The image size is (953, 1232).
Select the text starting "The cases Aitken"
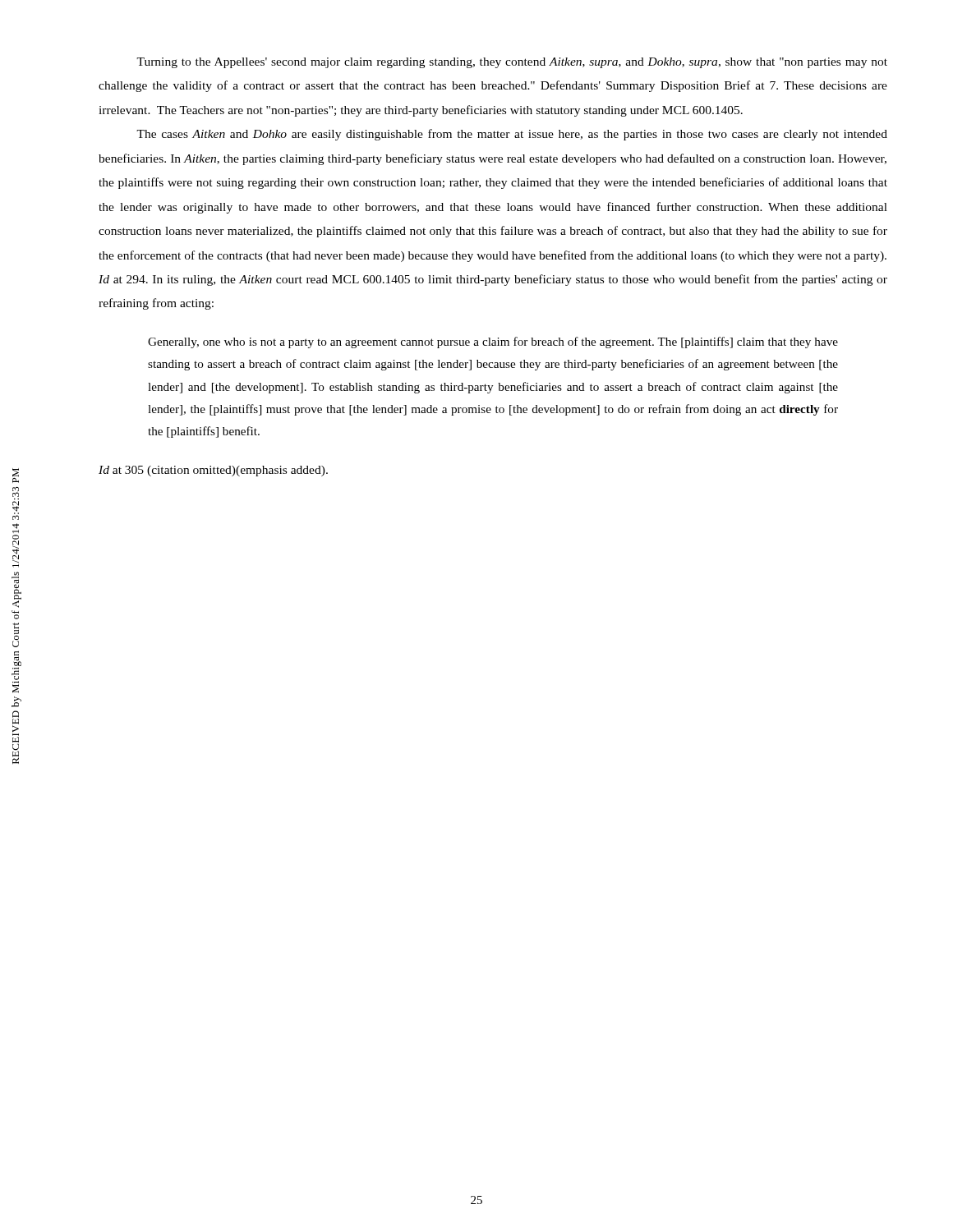[x=493, y=218]
